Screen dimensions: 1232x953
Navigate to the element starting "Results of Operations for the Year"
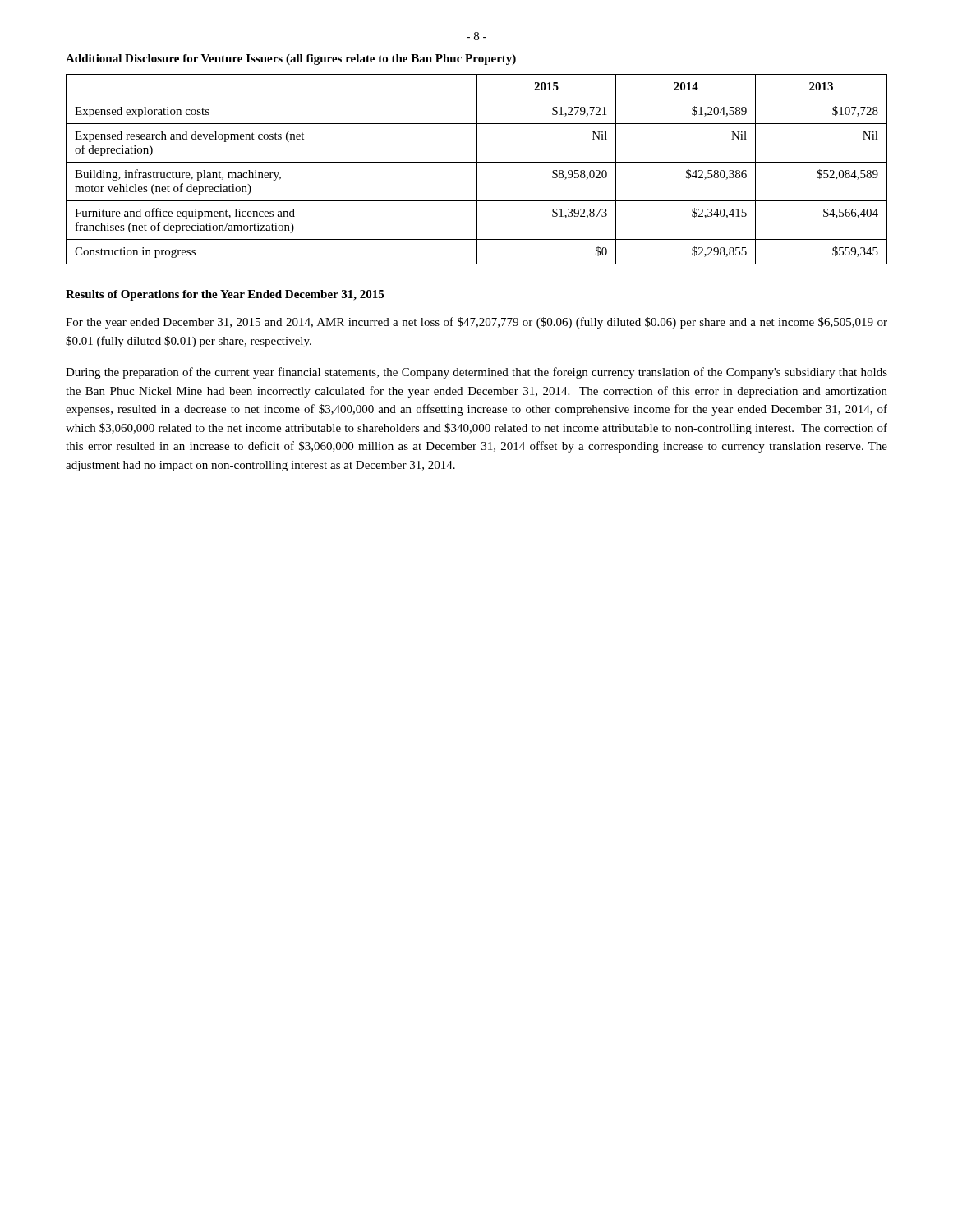pyautogui.click(x=225, y=294)
